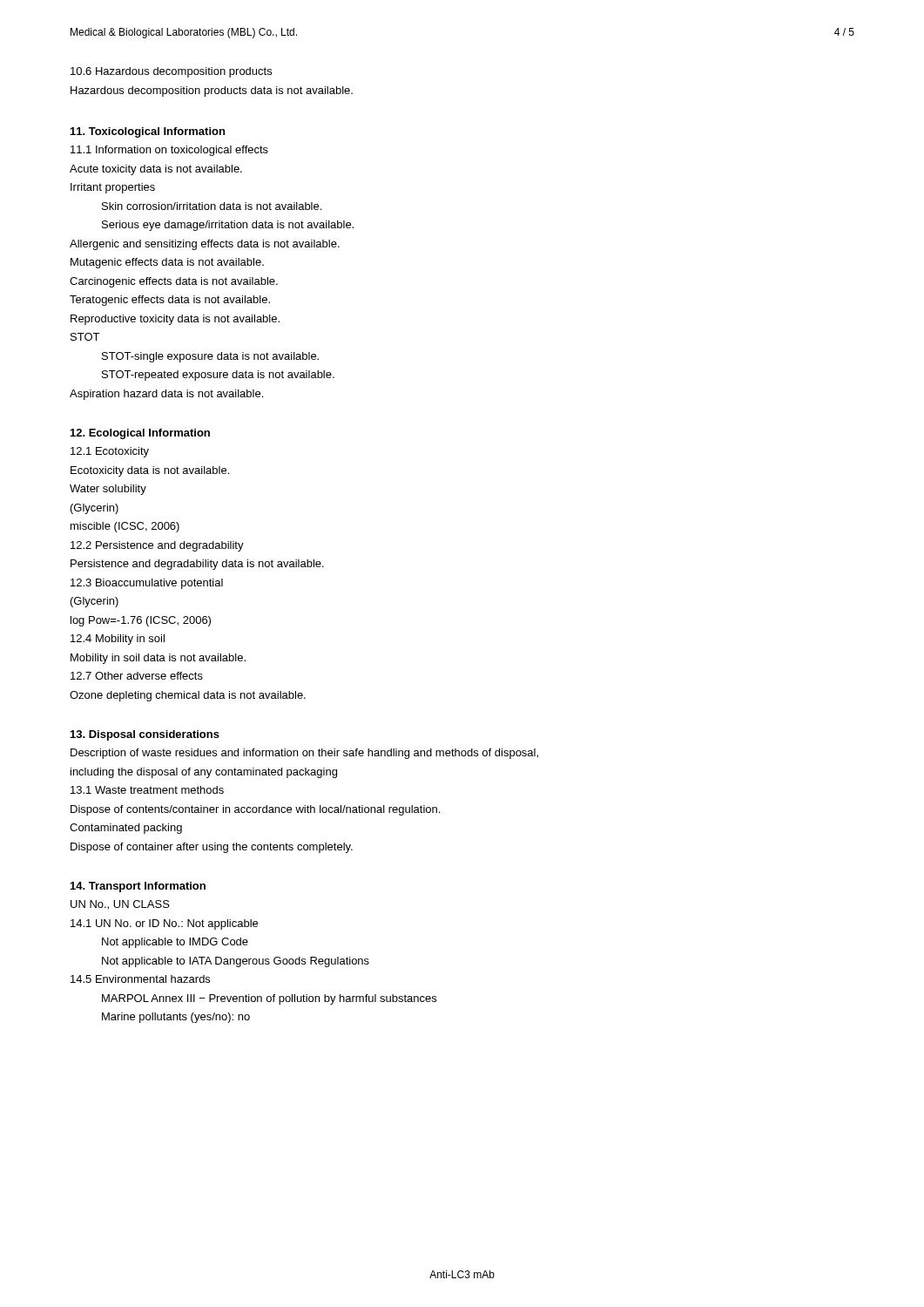The height and width of the screenshot is (1307, 924).
Task: Point to the block beginning "6 Hazardous decomposition products Hazardous decomposition products data"
Action: point(171,72)
